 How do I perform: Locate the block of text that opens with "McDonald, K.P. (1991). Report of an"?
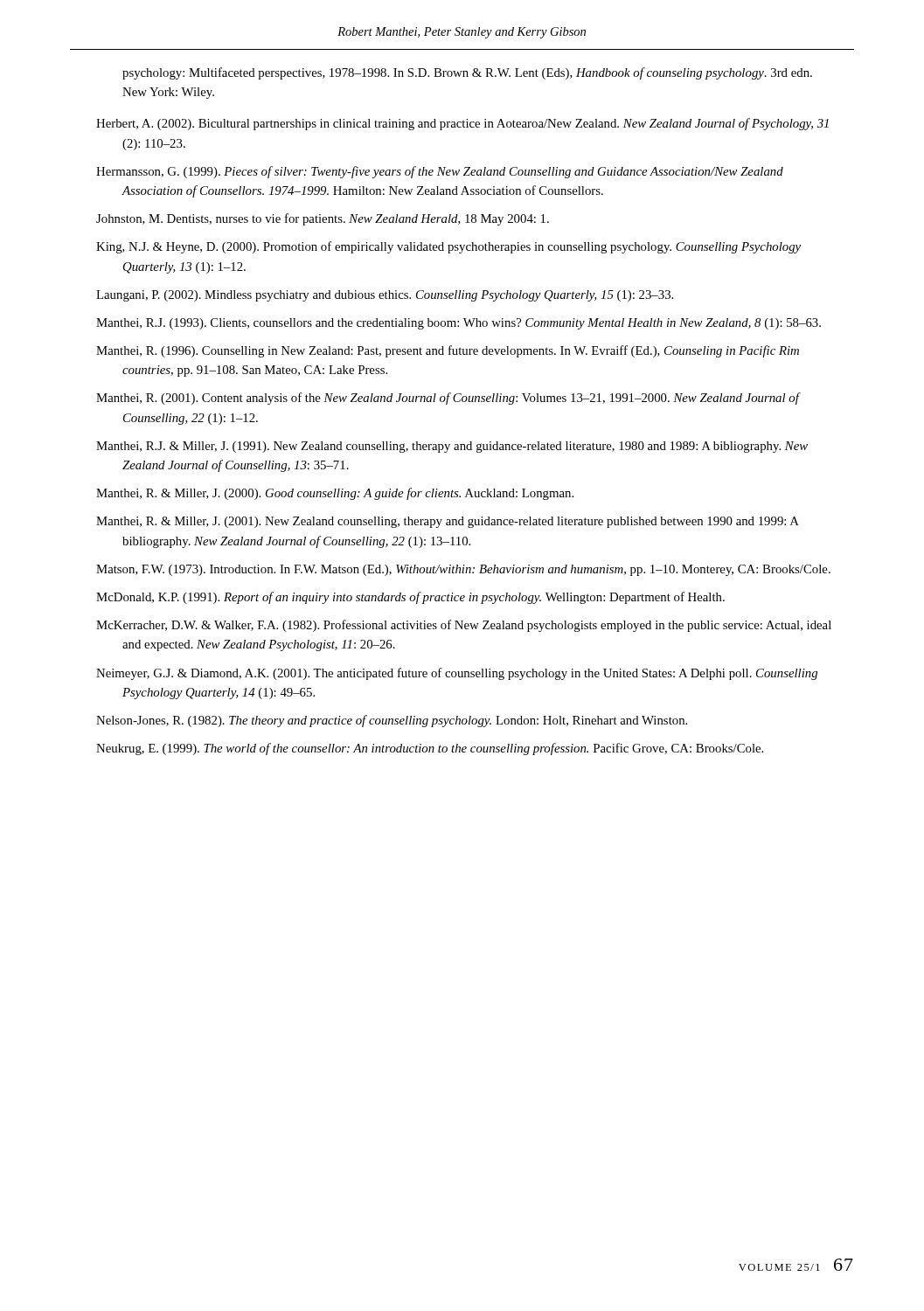(x=411, y=597)
